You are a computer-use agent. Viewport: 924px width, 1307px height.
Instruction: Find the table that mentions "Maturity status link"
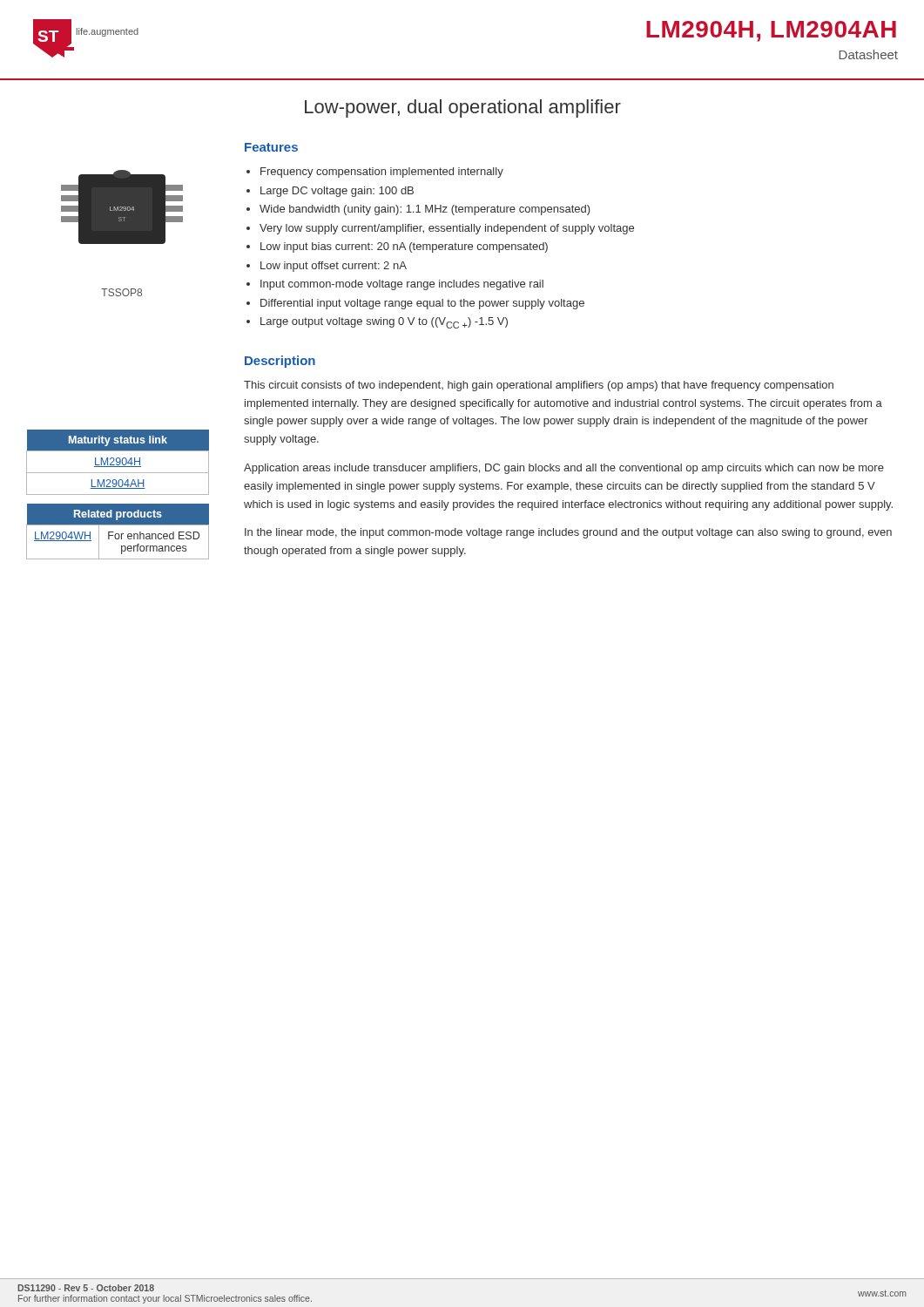point(122,462)
